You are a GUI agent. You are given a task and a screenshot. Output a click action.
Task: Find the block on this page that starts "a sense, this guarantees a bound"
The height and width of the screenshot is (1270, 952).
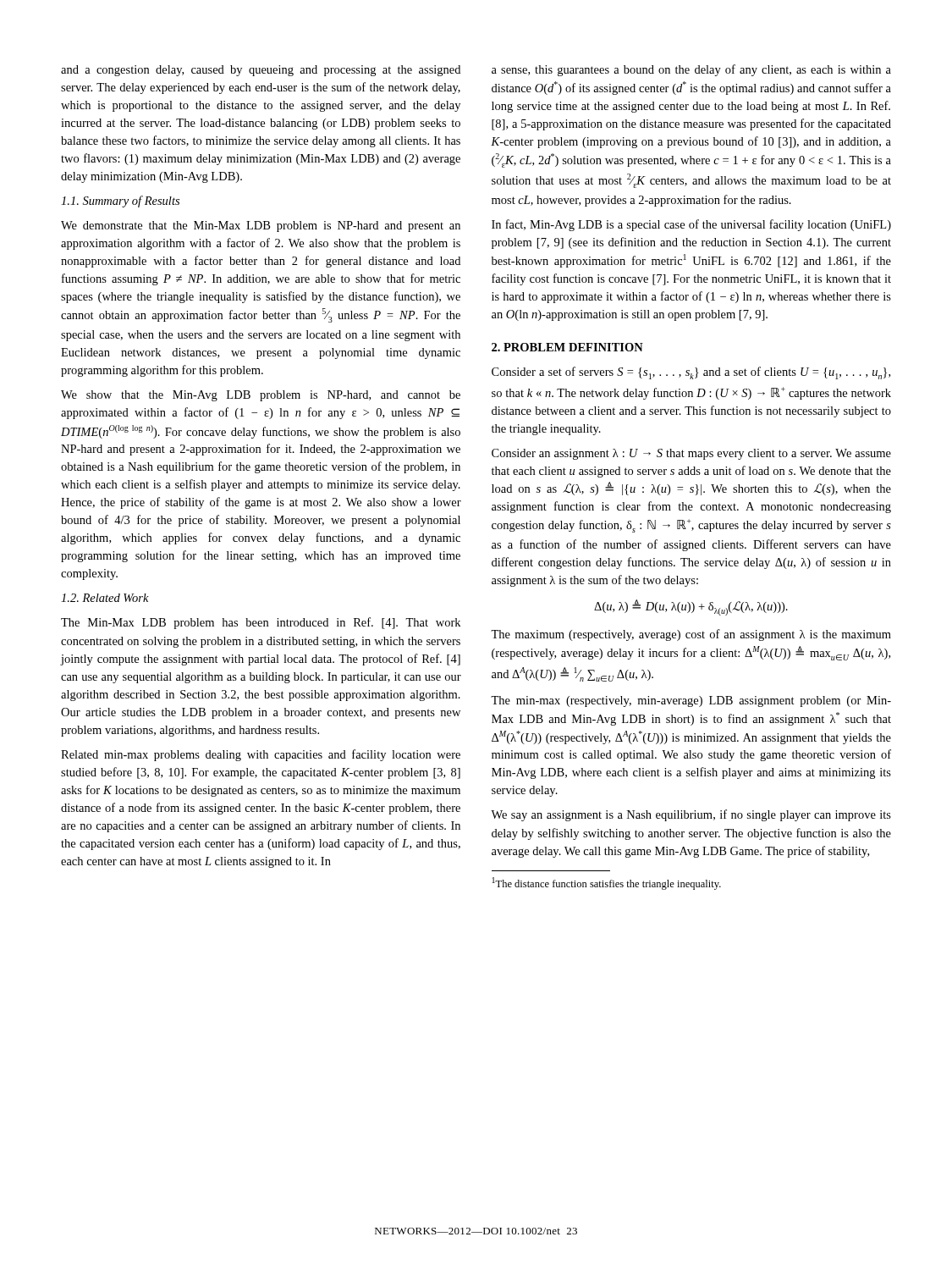(x=691, y=192)
